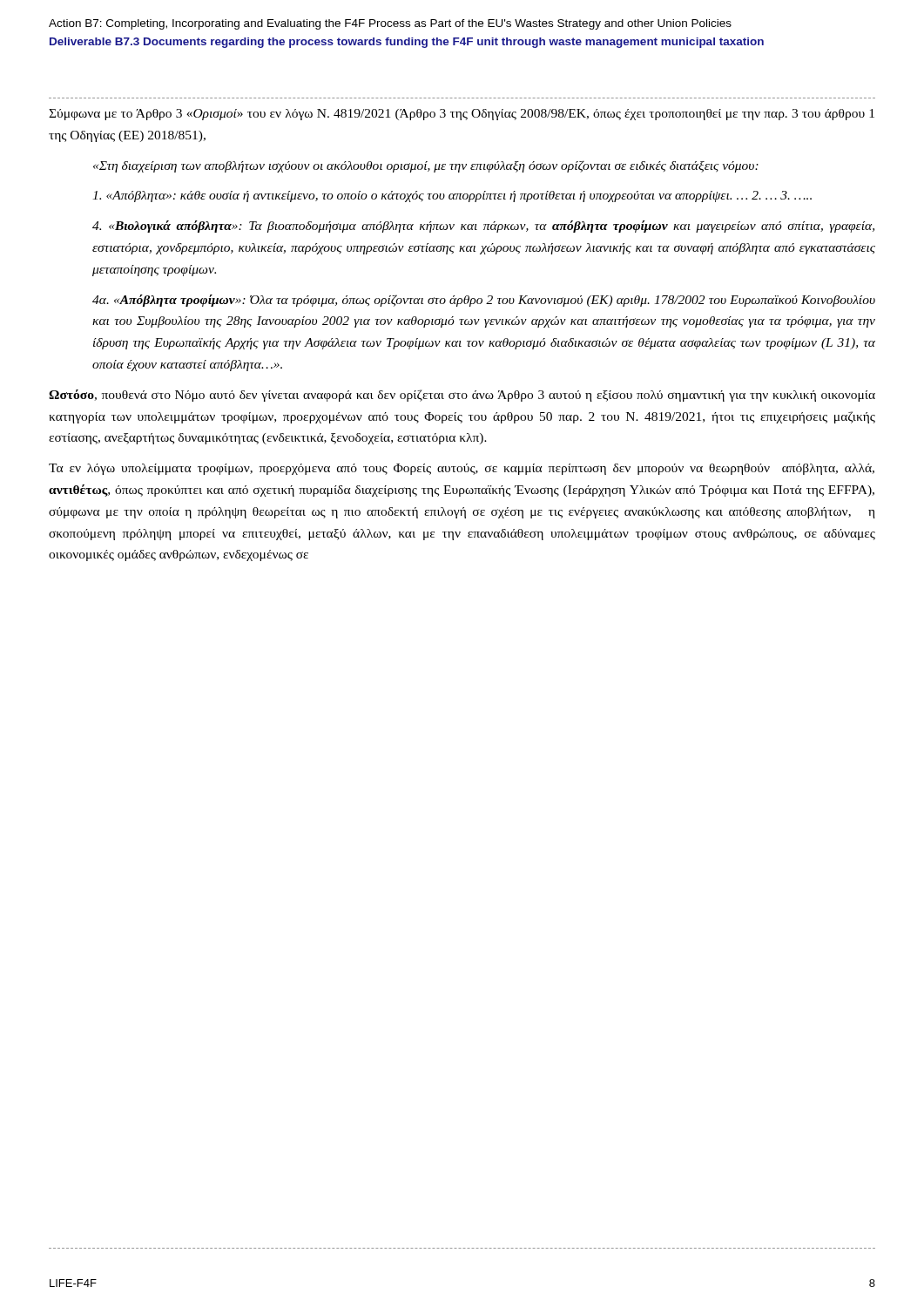Find the block starting "4α. «Απόβλητα τροφίμων»: Όλα τα τρόφιμα, όπως"
The image size is (924, 1307).
coord(462,332)
